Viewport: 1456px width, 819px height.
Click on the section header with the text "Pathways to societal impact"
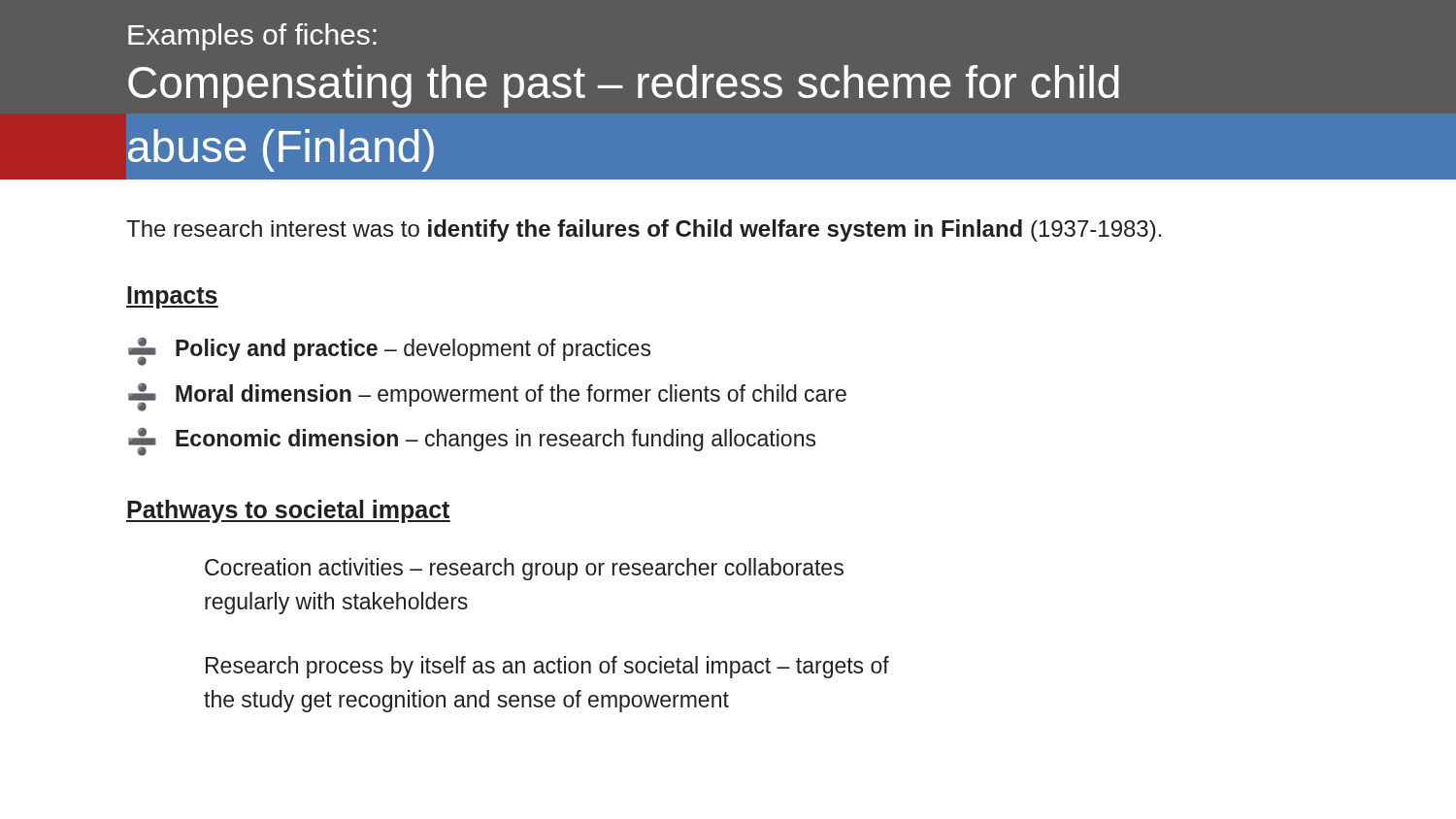(288, 509)
